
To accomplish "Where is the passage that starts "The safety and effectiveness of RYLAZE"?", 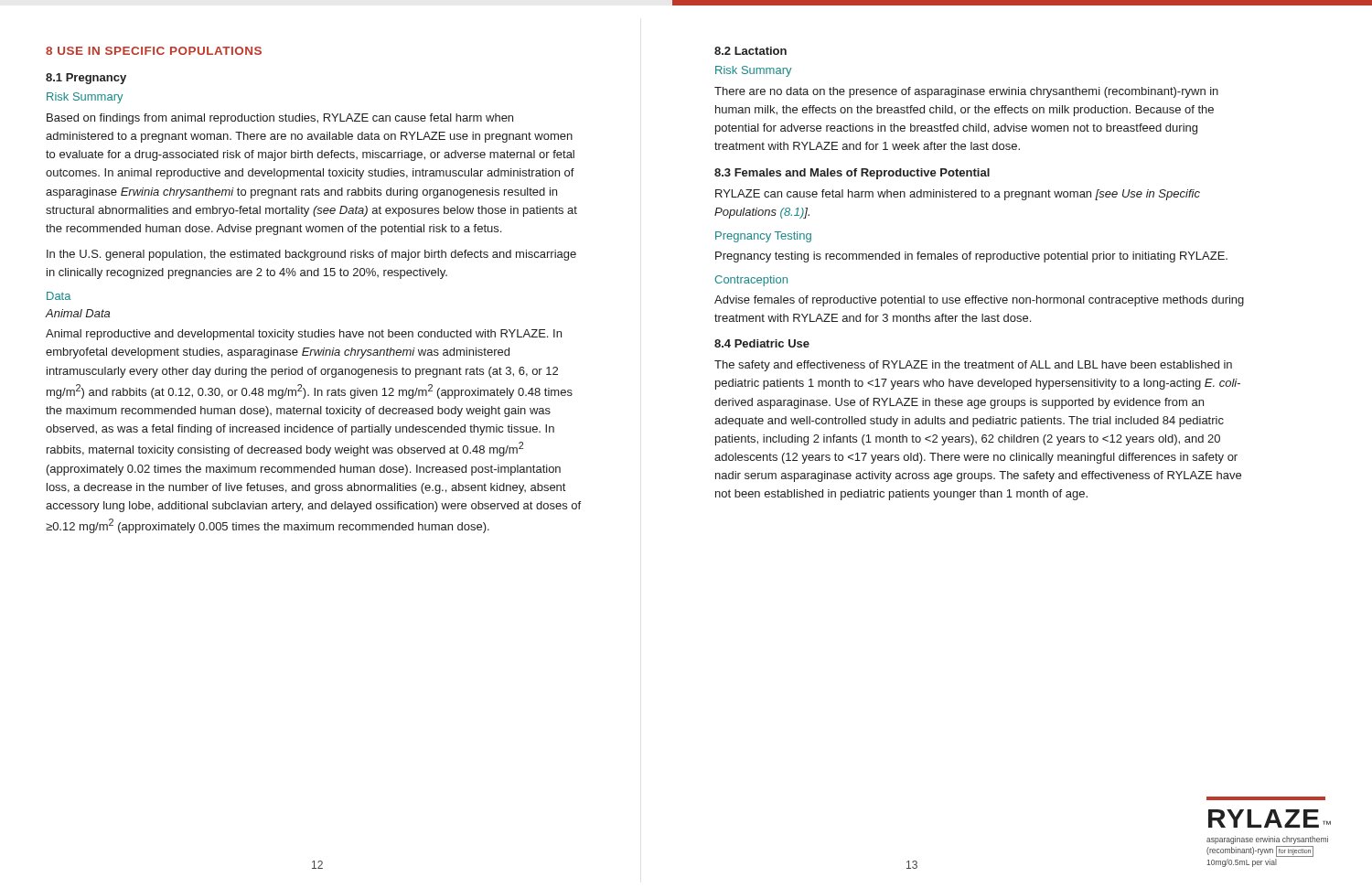I will 980,430.
